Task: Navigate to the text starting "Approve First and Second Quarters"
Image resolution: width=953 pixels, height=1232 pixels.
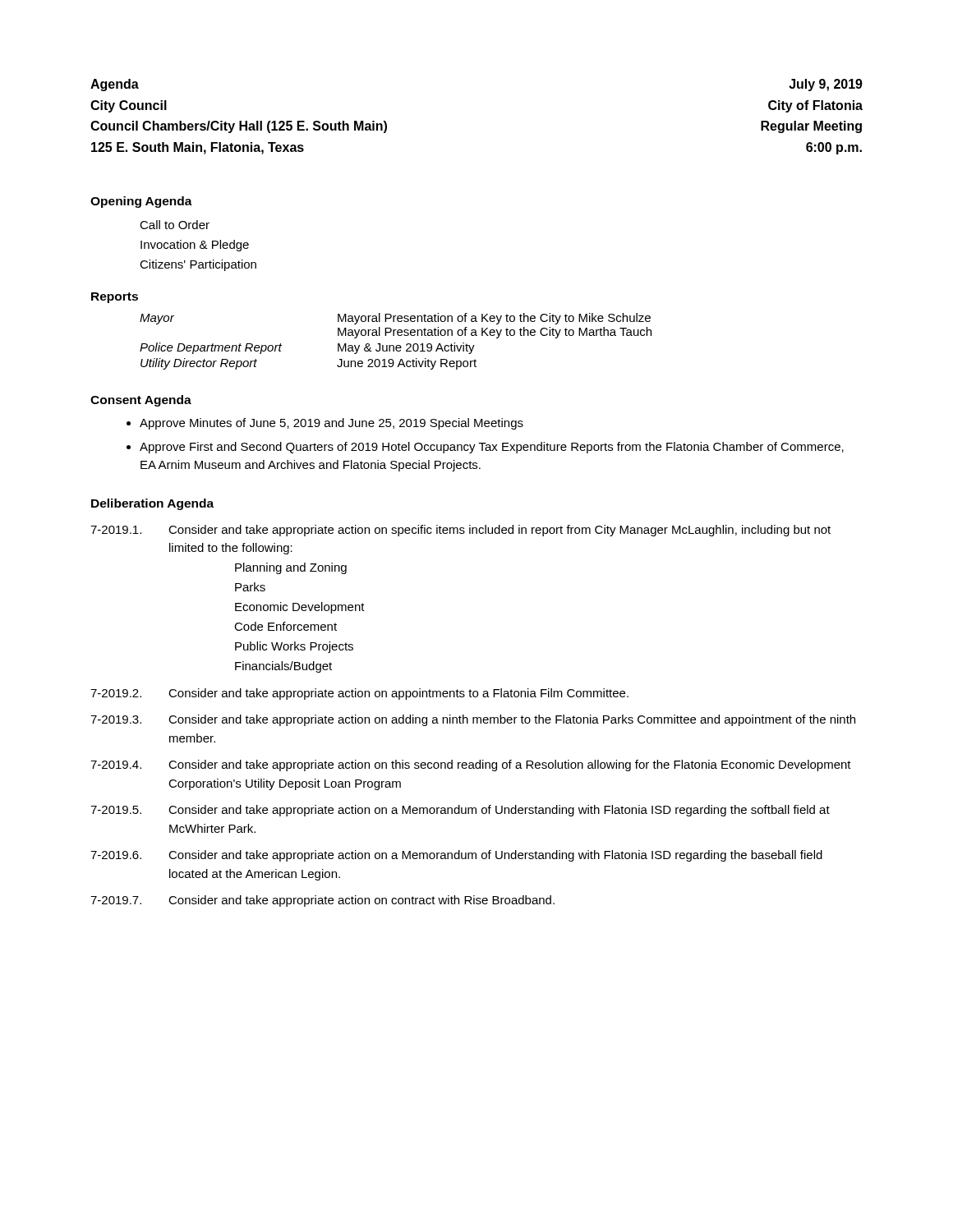Action: 492,456
